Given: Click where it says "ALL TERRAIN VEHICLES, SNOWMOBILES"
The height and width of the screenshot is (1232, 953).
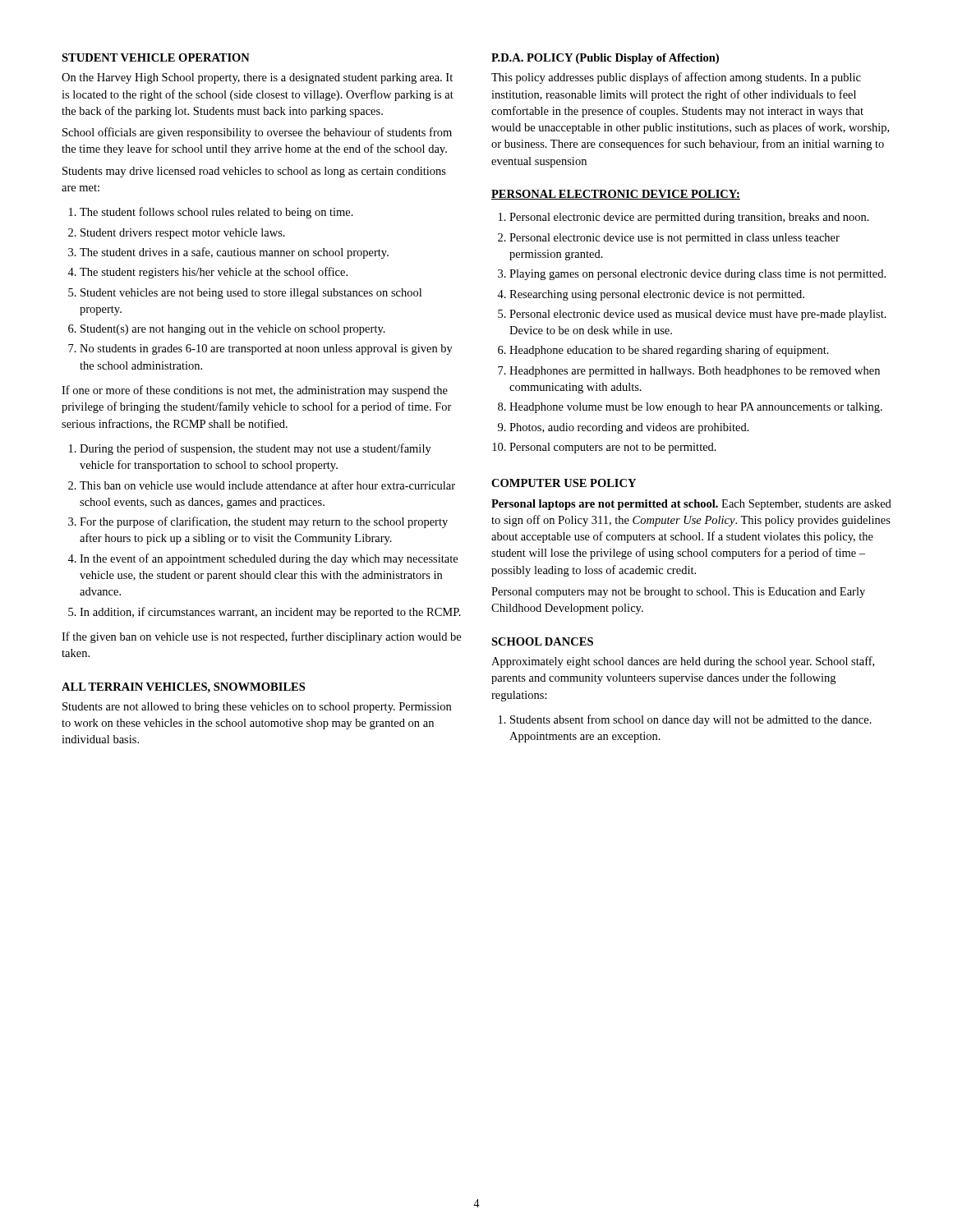Looking at the screenshot, I should [x=184, y=686].
